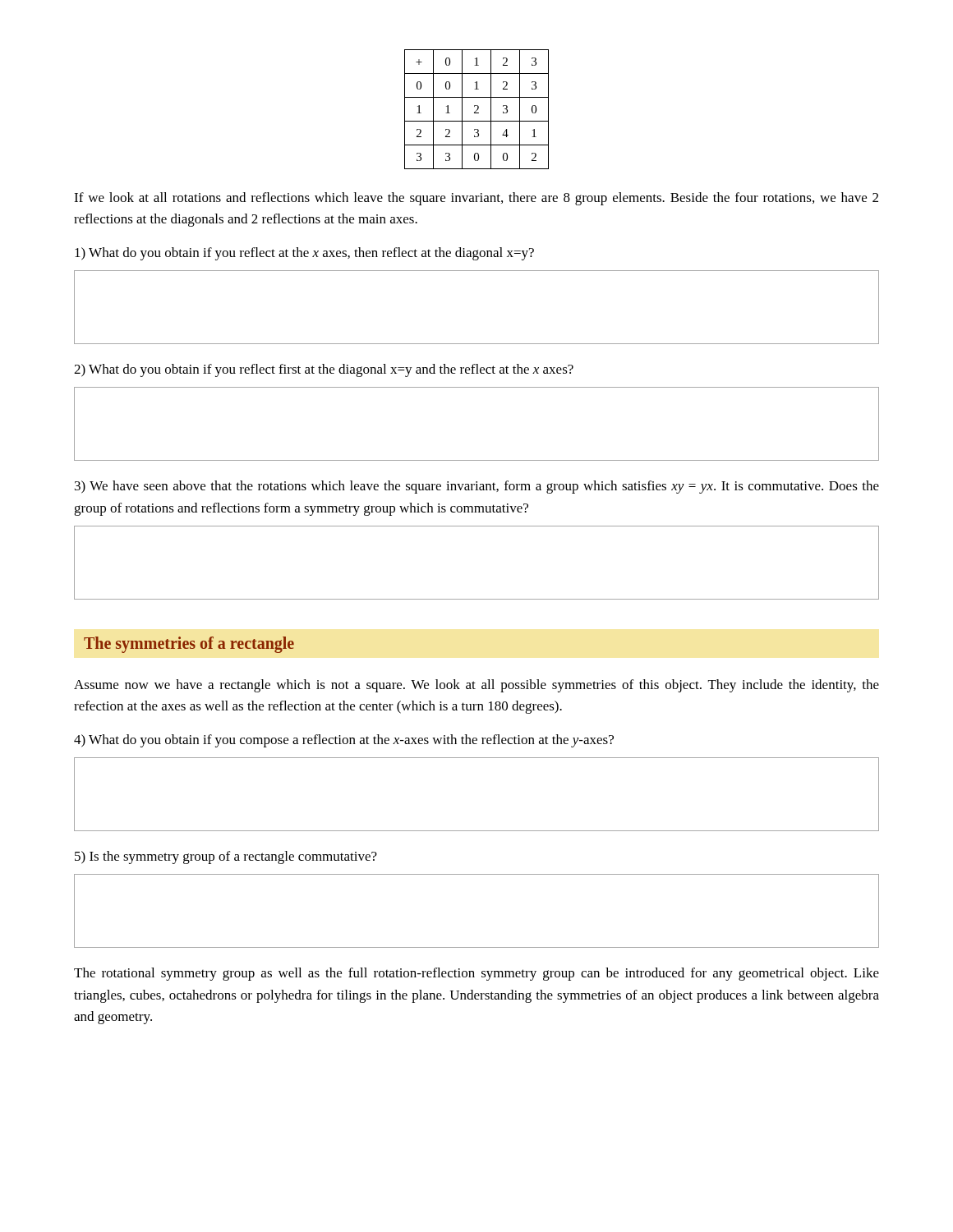Locate the text starting "2) What do you"

point(324,369)
